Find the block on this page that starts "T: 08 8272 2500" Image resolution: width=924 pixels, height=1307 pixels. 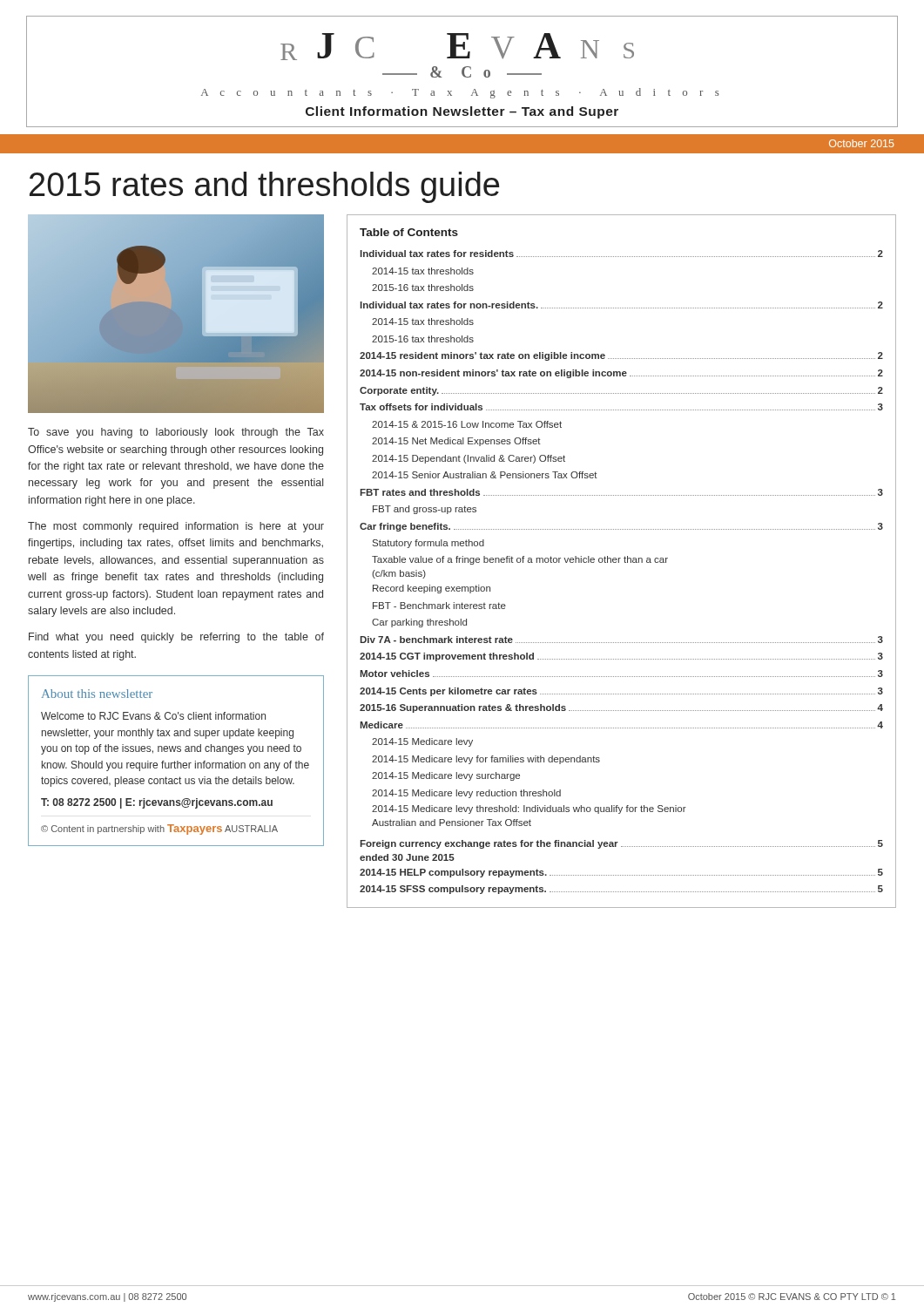157,803
